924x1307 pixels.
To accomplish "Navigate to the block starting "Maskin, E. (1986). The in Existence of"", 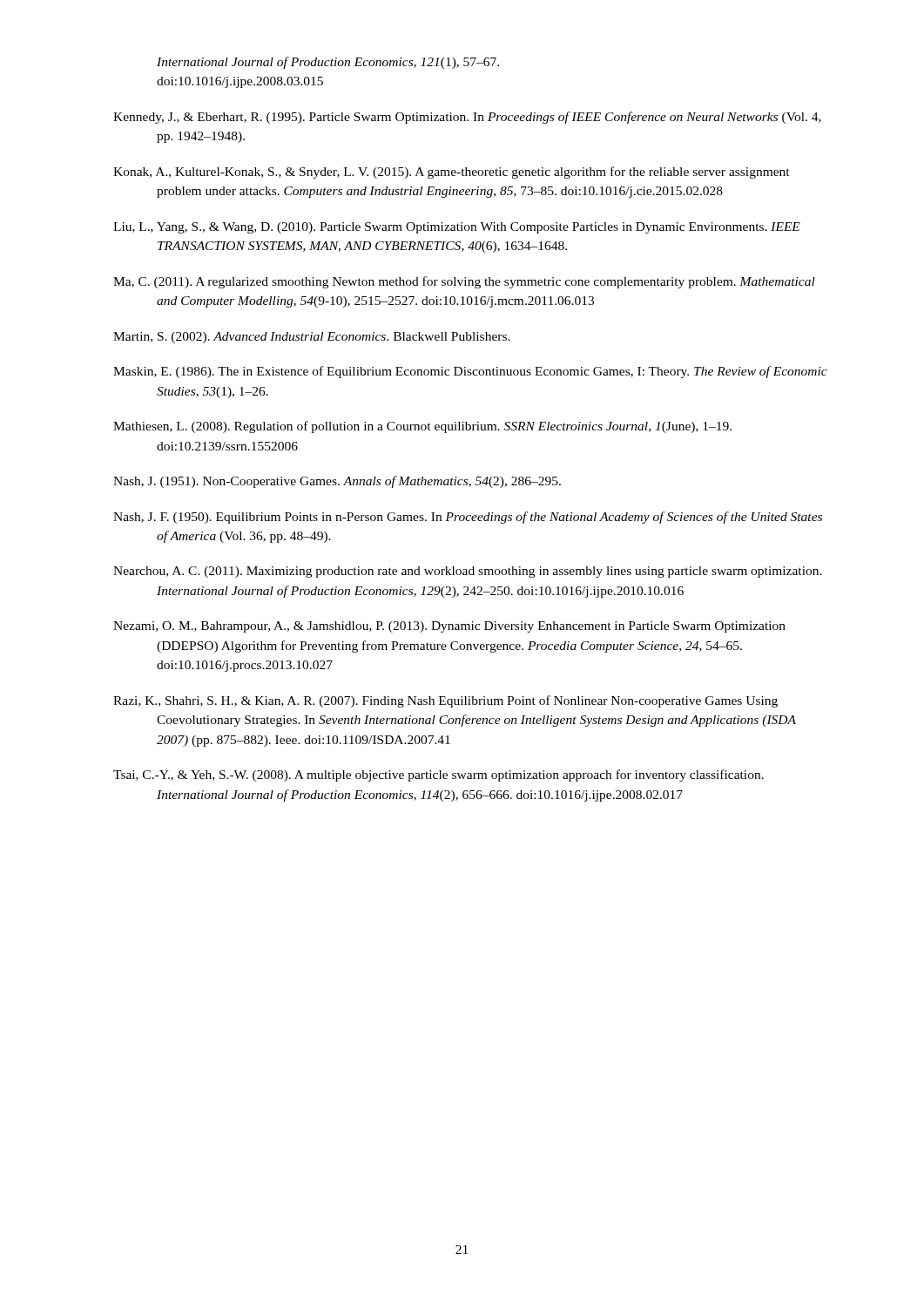I will point(470,381).
